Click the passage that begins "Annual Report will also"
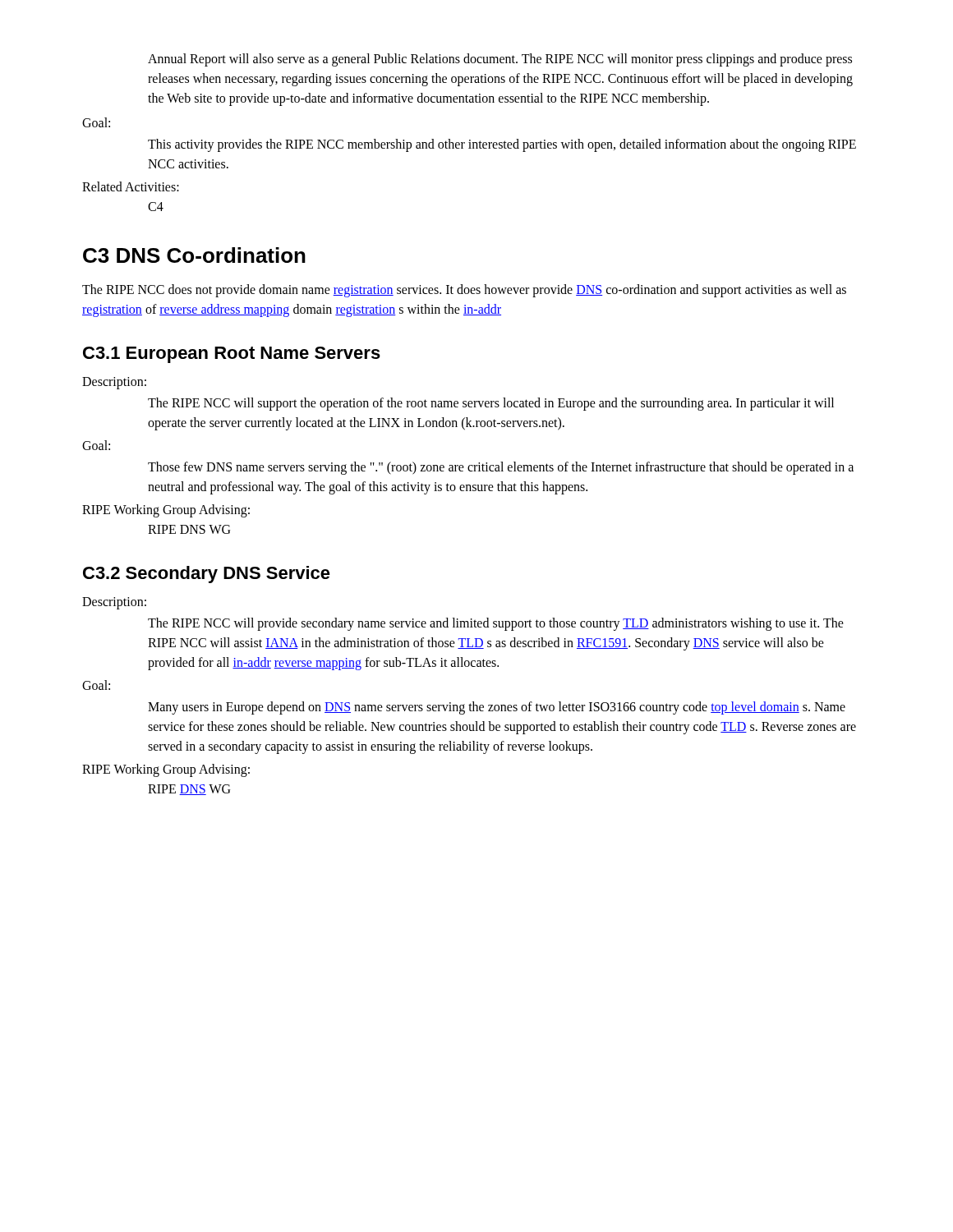The height and width of the screenshot is (1232, 953). pos(509,79)
